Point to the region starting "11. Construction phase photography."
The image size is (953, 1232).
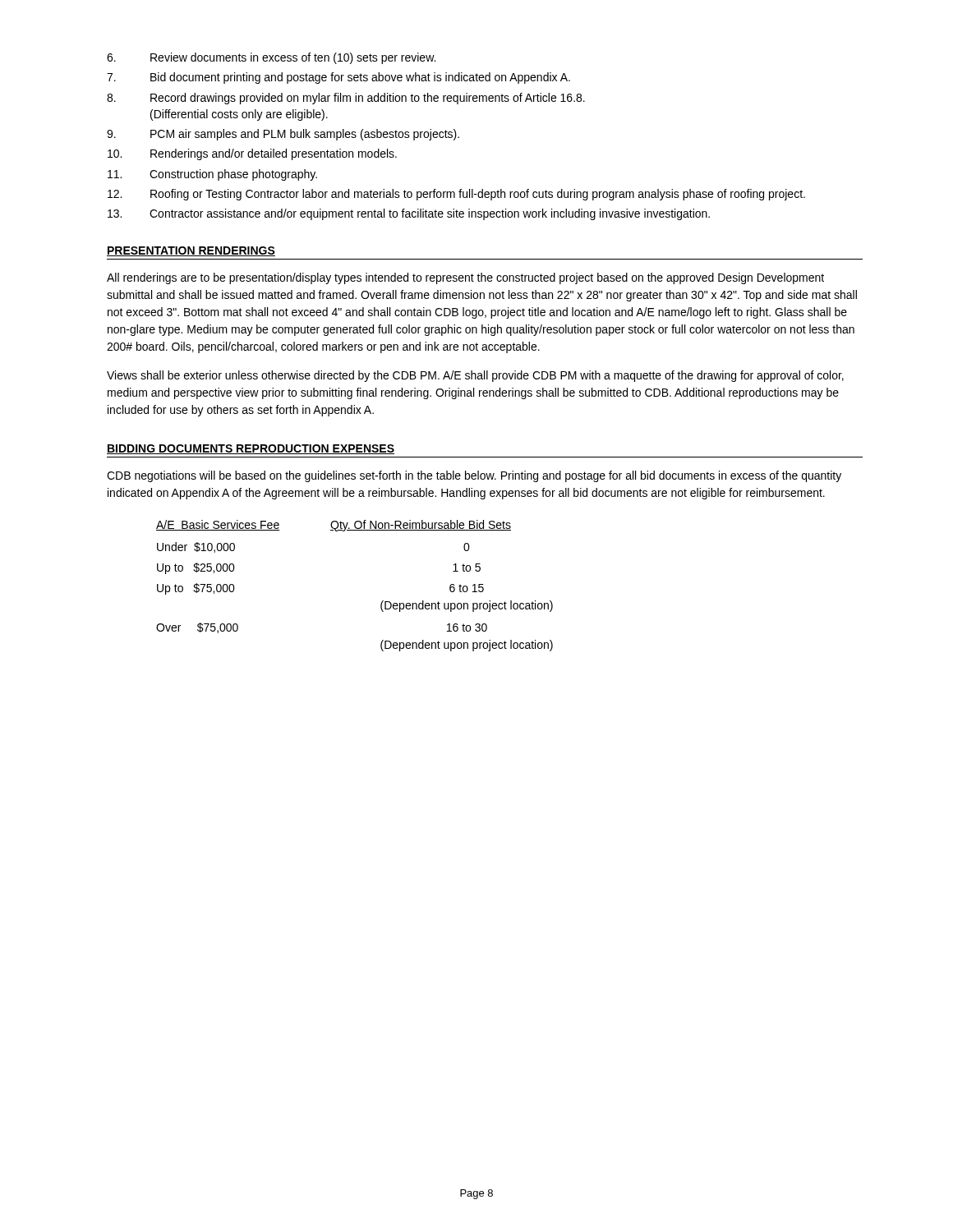[212, 175]
